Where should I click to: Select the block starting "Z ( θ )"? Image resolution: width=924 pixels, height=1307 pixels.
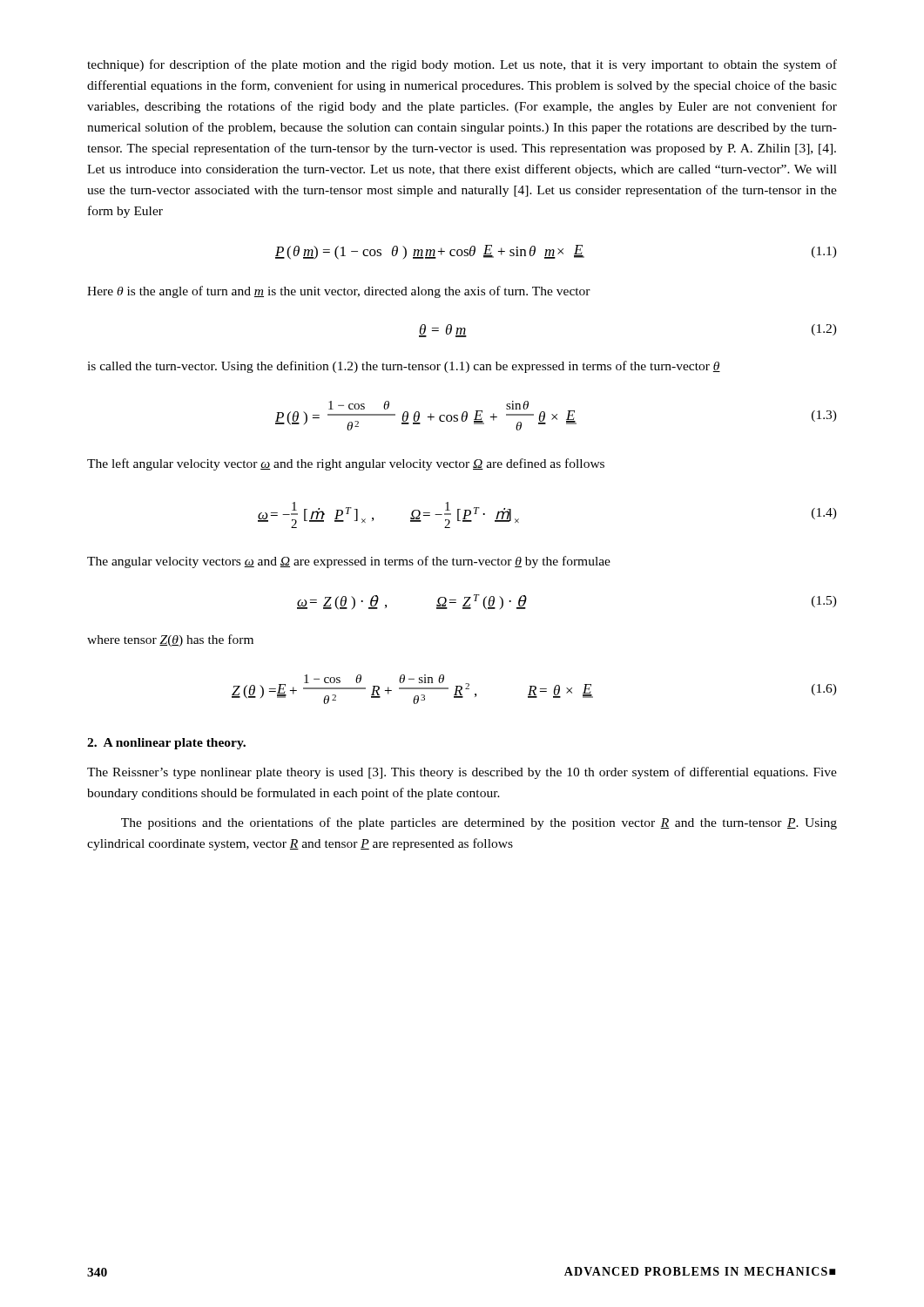click(x=534, y=689)
